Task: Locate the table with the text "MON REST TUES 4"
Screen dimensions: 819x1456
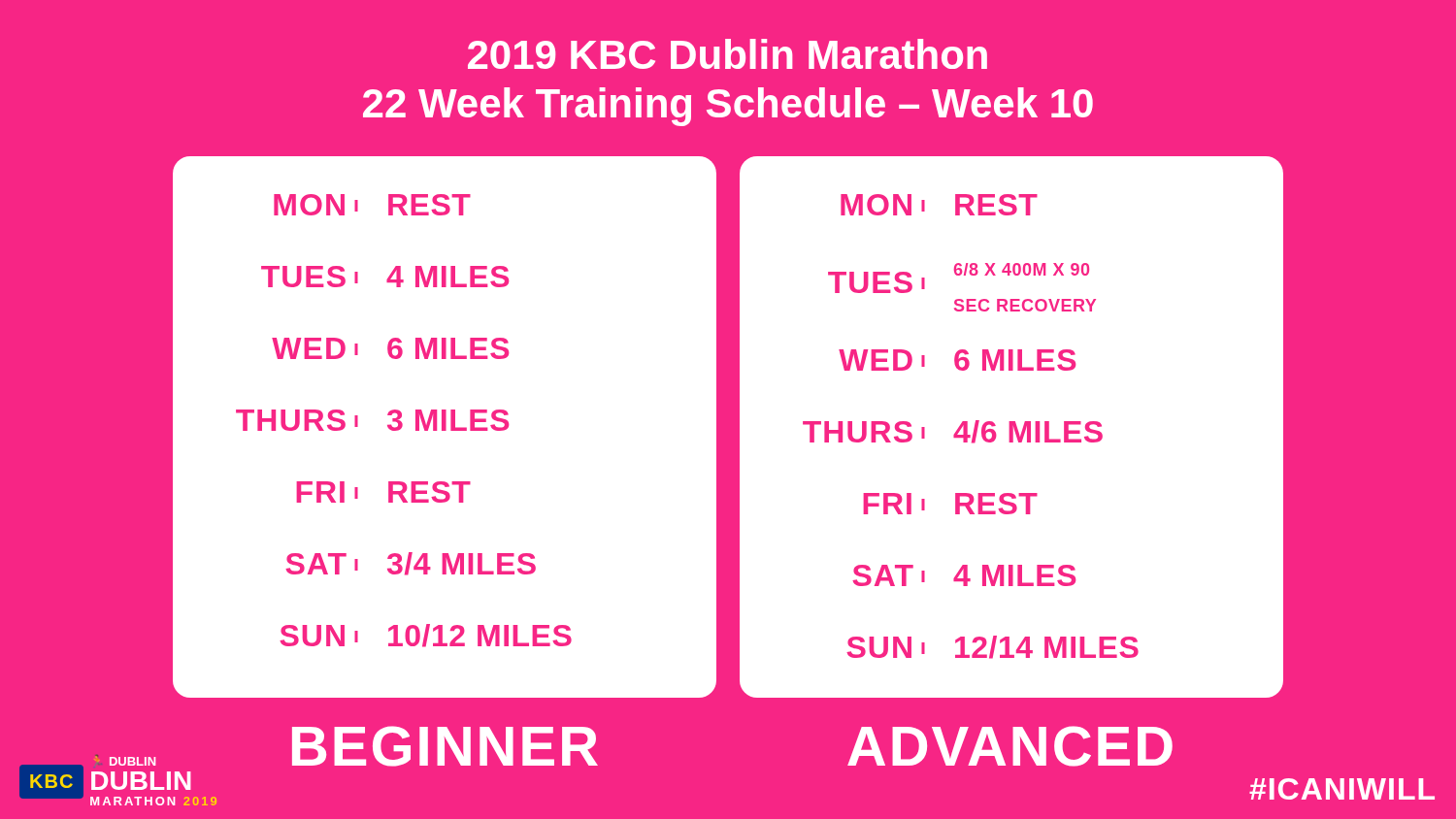Action: click(445, 427)
